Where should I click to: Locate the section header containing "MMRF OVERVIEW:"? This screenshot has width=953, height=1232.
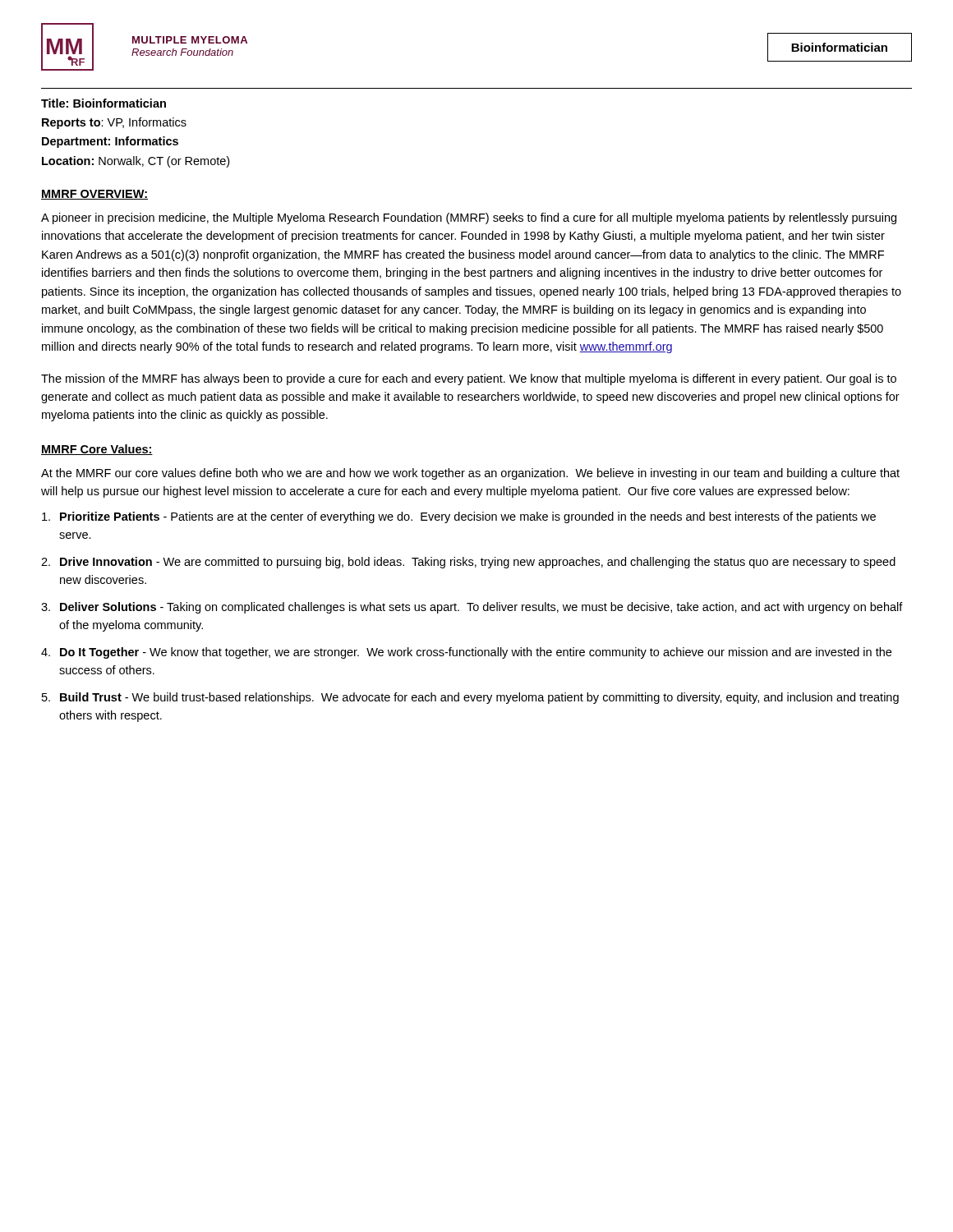(x=94, y=194)
